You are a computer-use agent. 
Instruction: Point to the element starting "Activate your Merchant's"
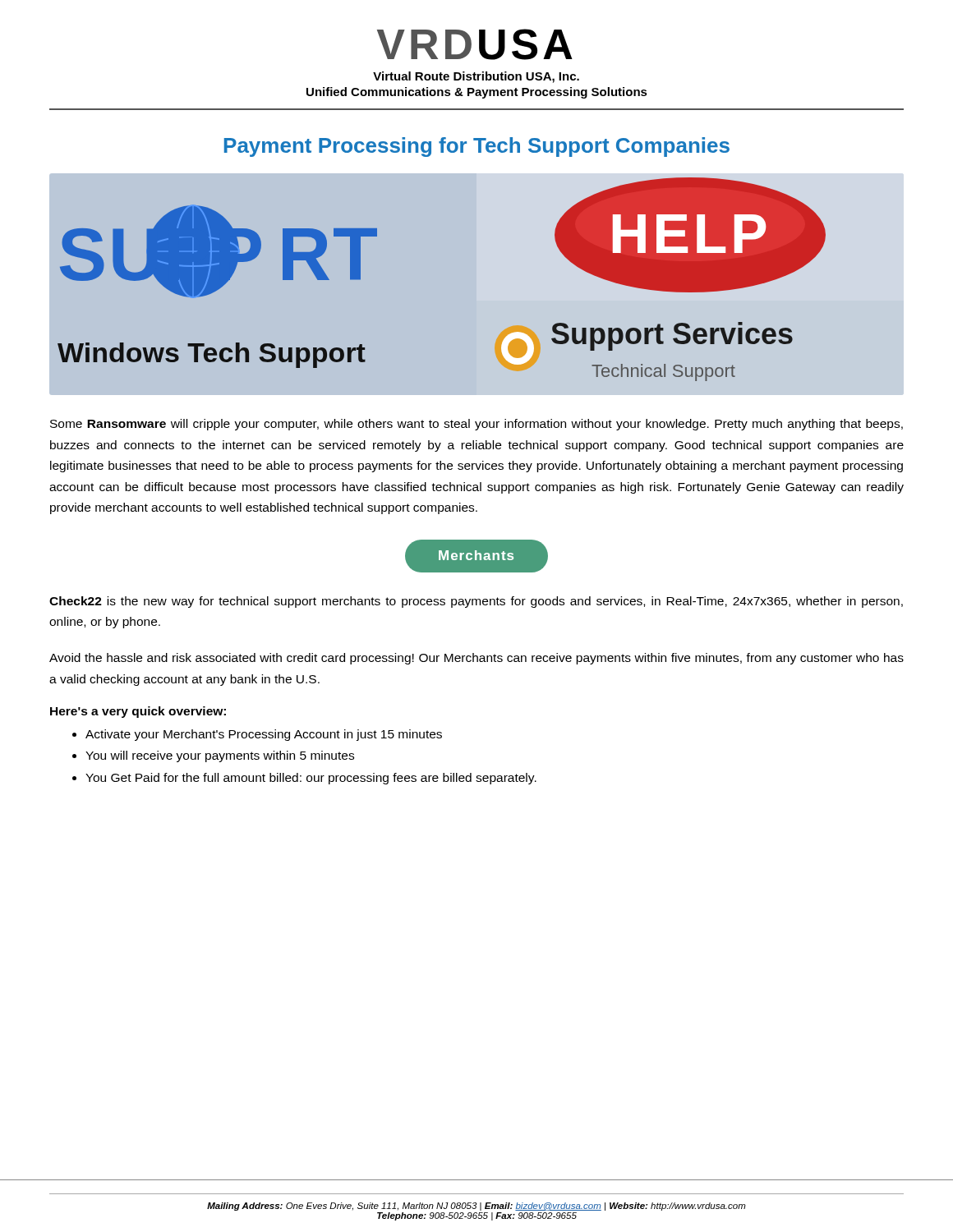(264, 734)
